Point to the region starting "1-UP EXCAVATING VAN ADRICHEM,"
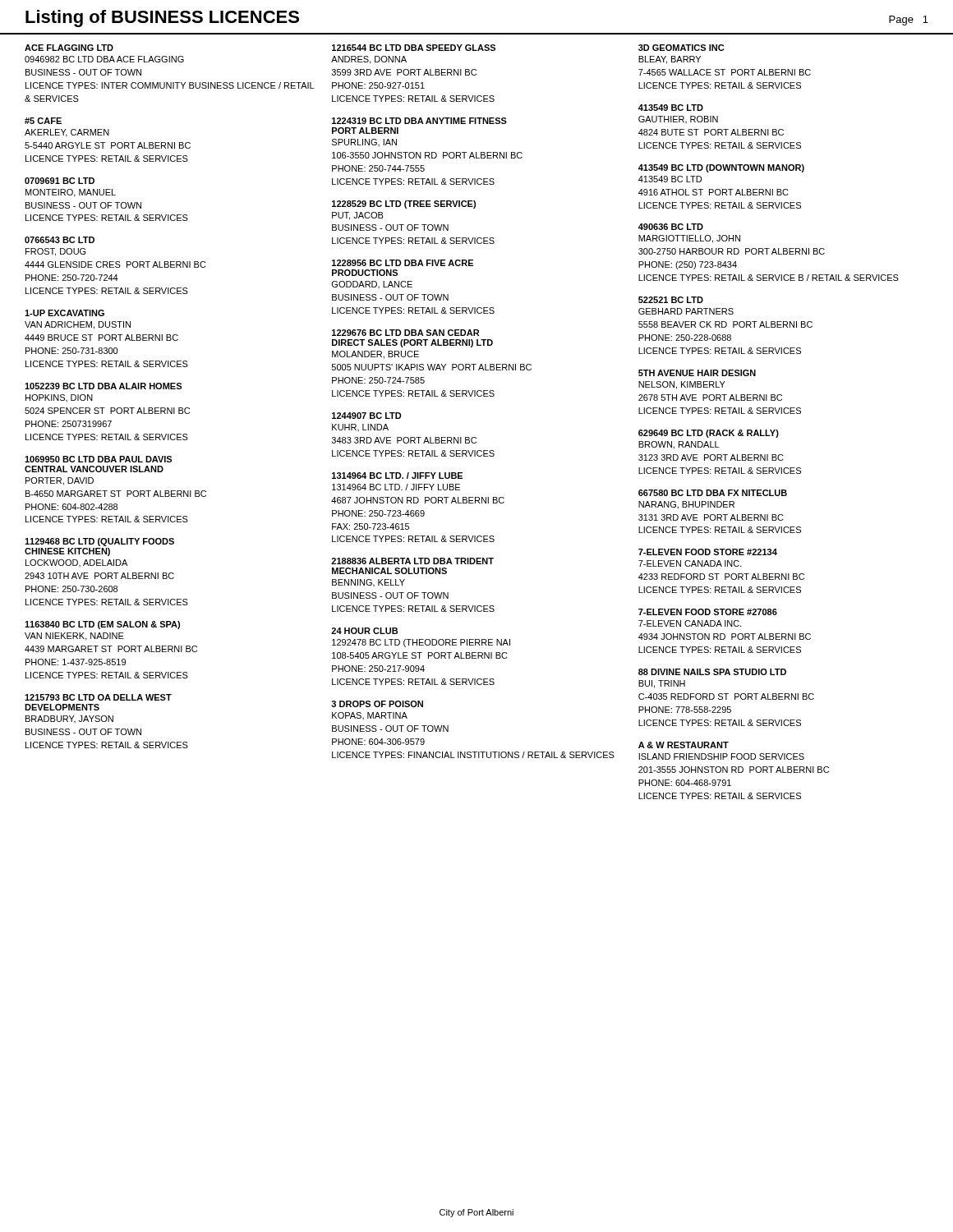 (x=170, y=340)
